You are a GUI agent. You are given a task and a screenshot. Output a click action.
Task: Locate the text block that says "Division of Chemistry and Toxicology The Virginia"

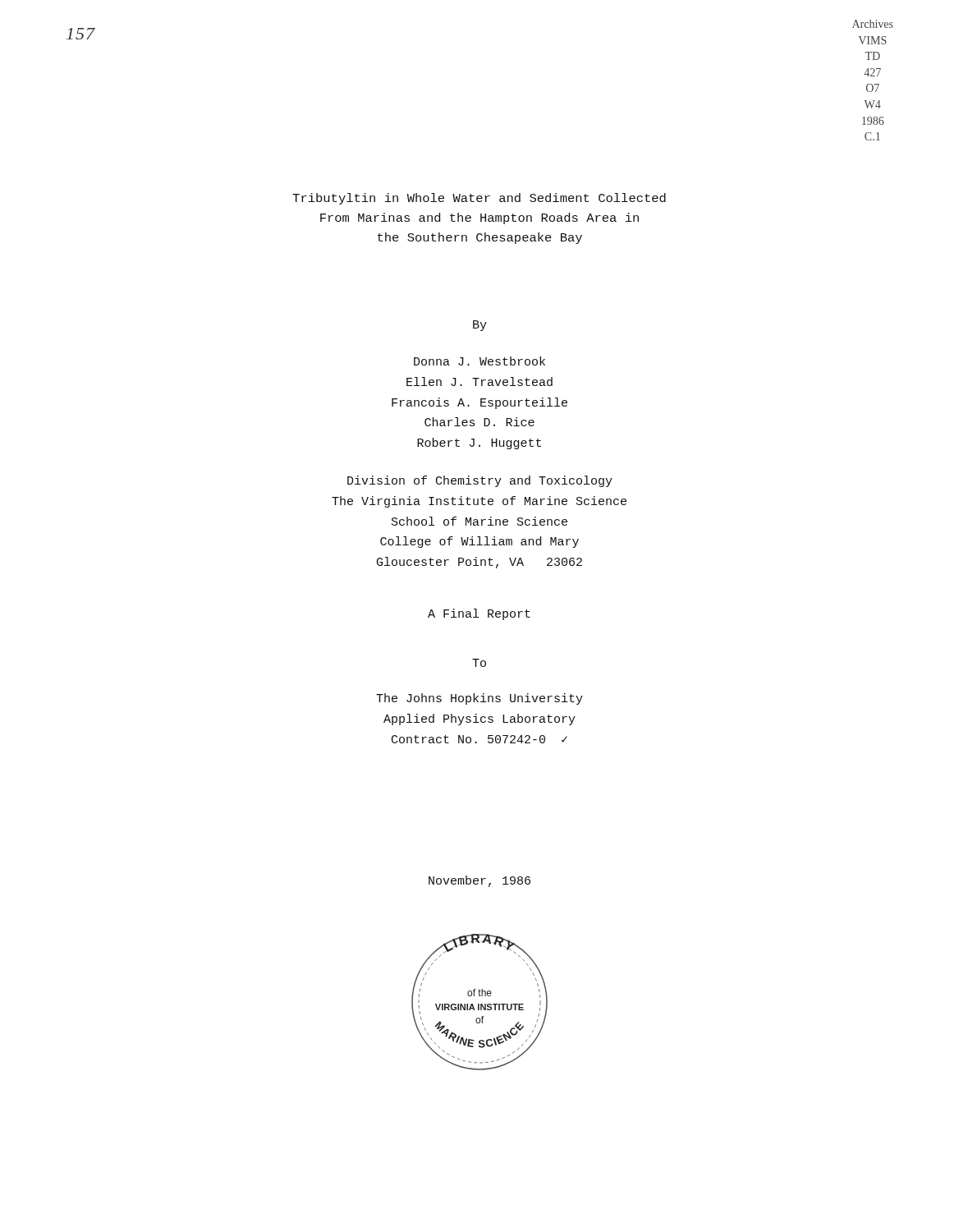[x=480, y=522]
